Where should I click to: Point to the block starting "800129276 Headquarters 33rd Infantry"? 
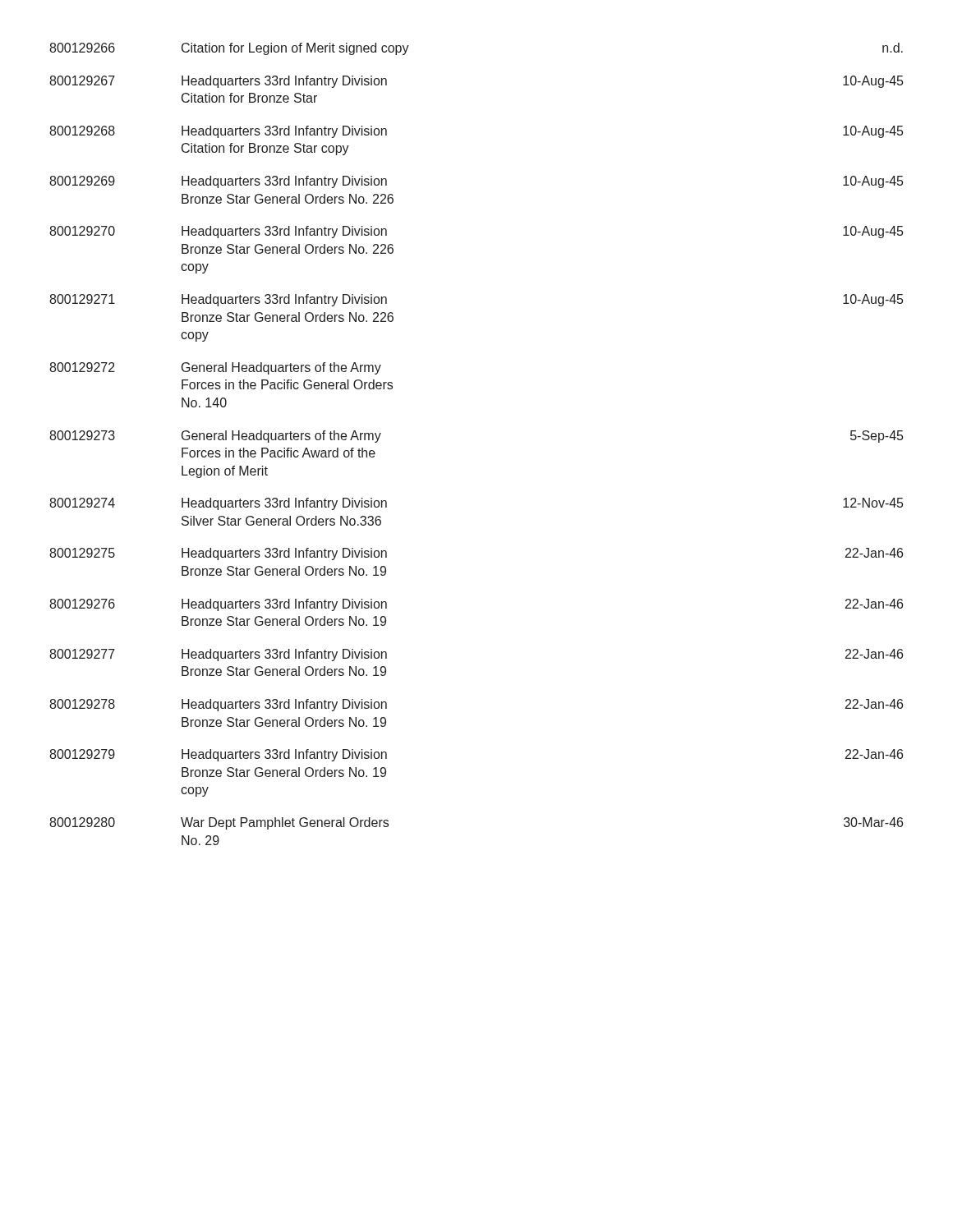(82, 605)
